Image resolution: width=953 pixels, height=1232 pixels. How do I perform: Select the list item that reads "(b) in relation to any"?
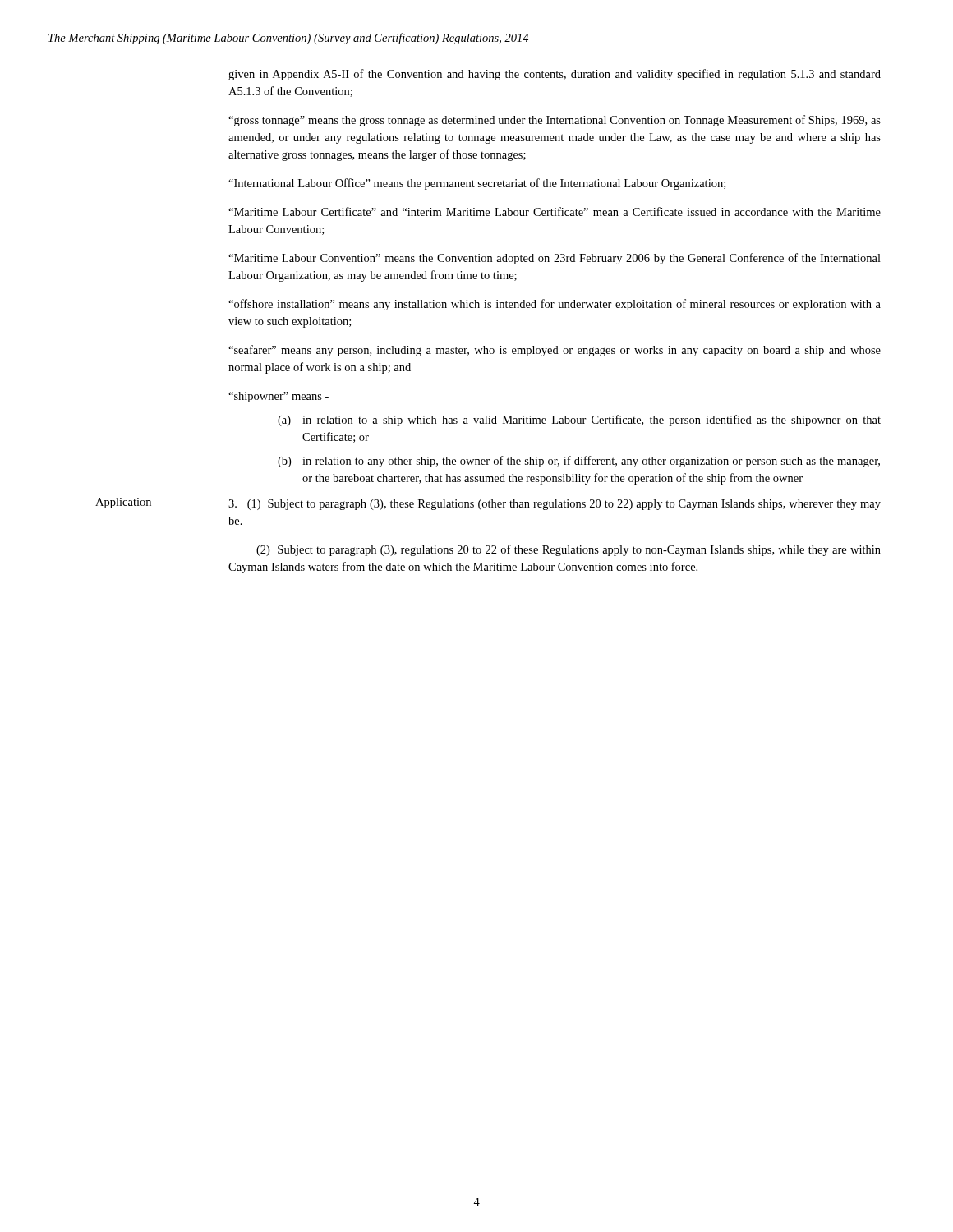tap(579, 470)
